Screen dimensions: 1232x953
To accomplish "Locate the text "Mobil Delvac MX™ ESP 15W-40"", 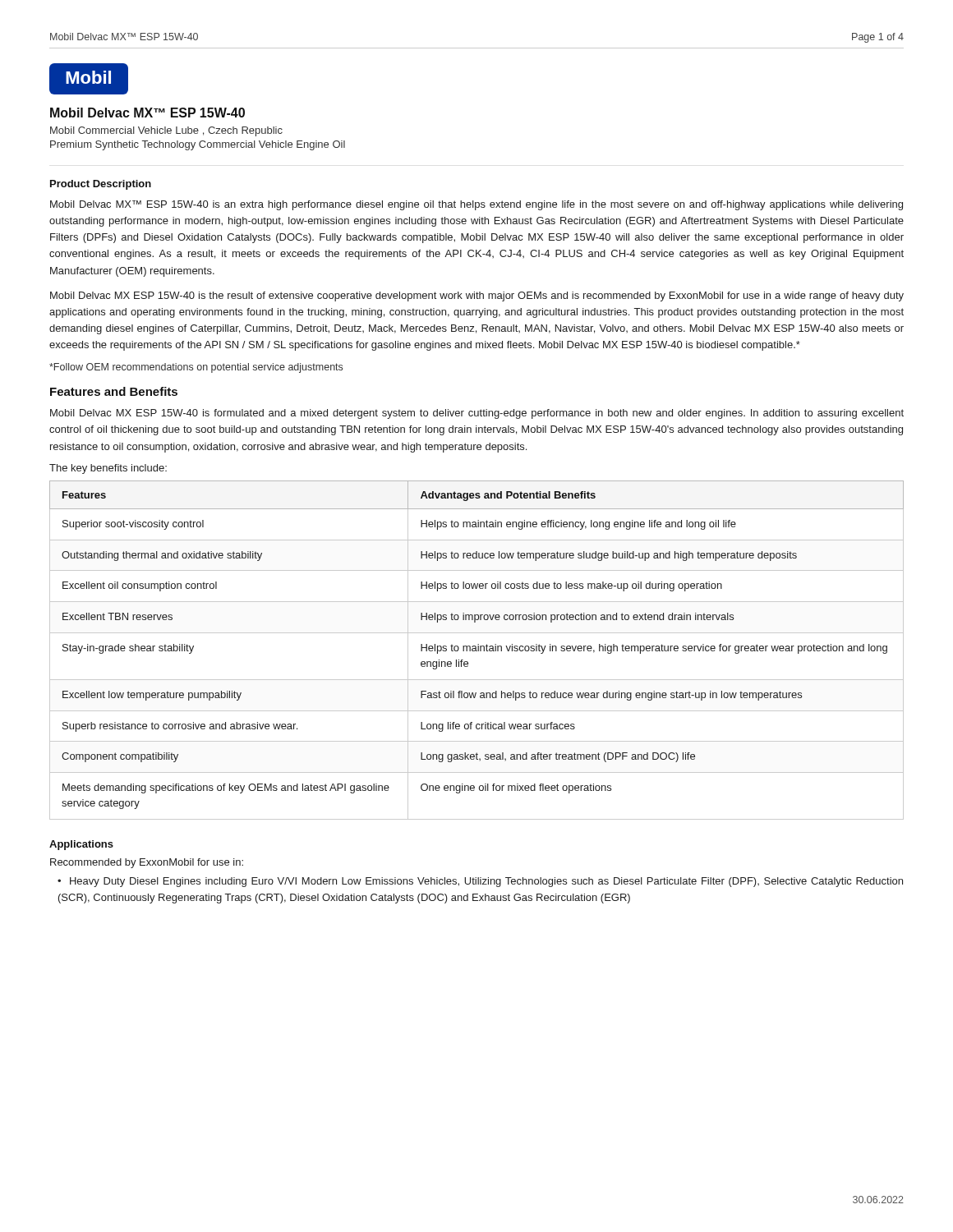I will point(147,113).
